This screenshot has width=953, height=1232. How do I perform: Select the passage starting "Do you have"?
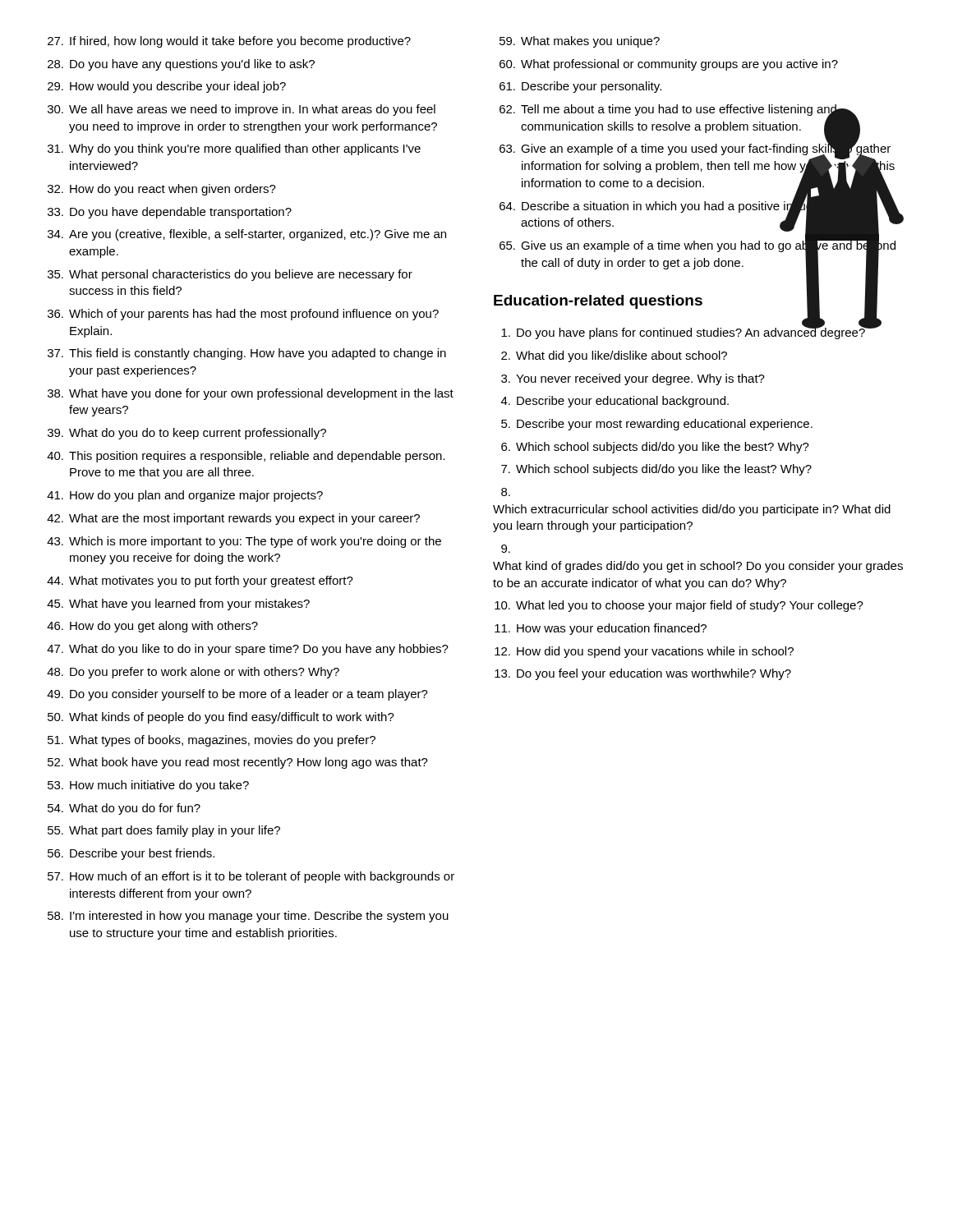tap(679, 333)
